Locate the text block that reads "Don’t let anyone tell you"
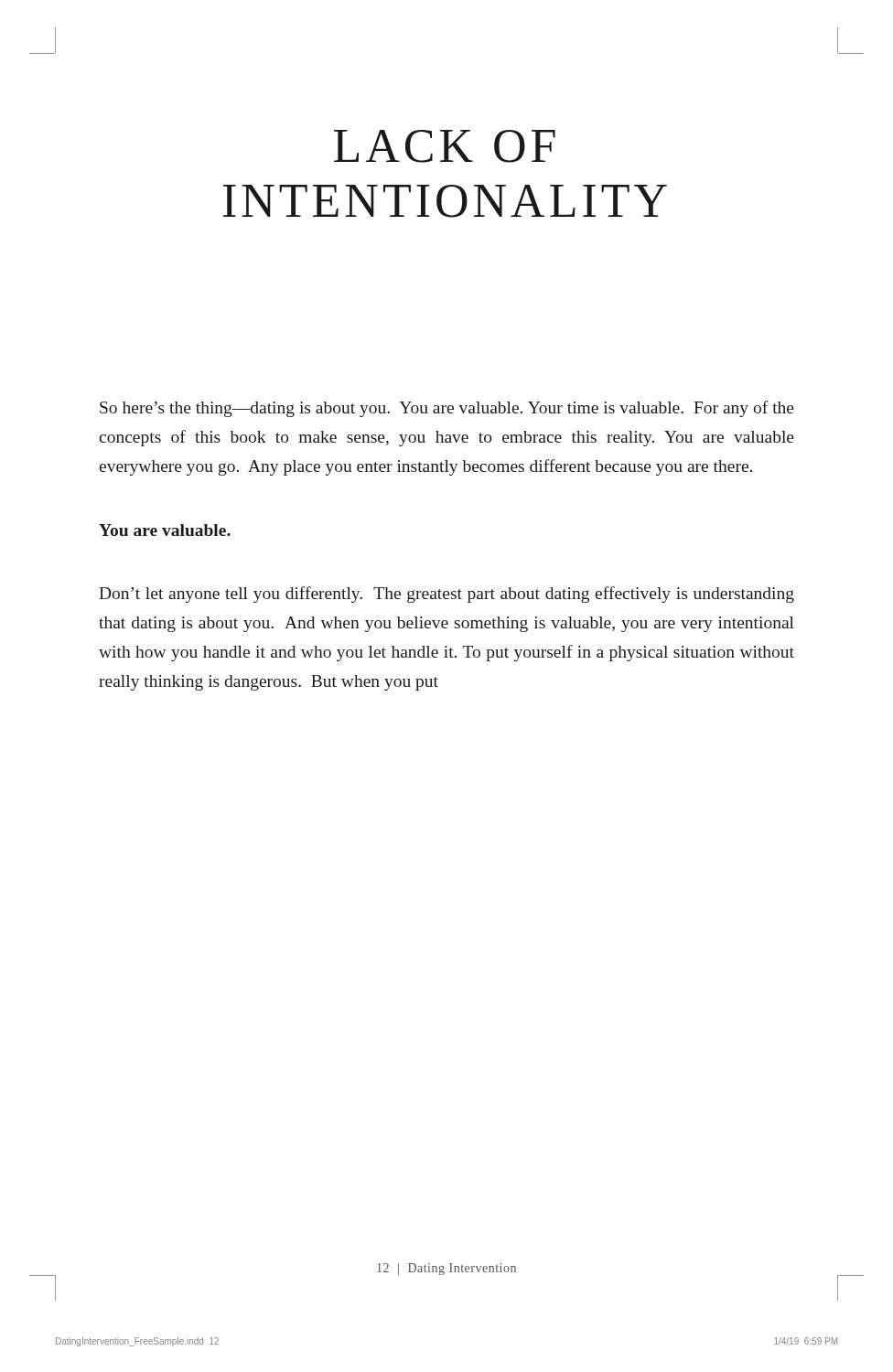This screenshot has height=1372, width=893. 446,637
